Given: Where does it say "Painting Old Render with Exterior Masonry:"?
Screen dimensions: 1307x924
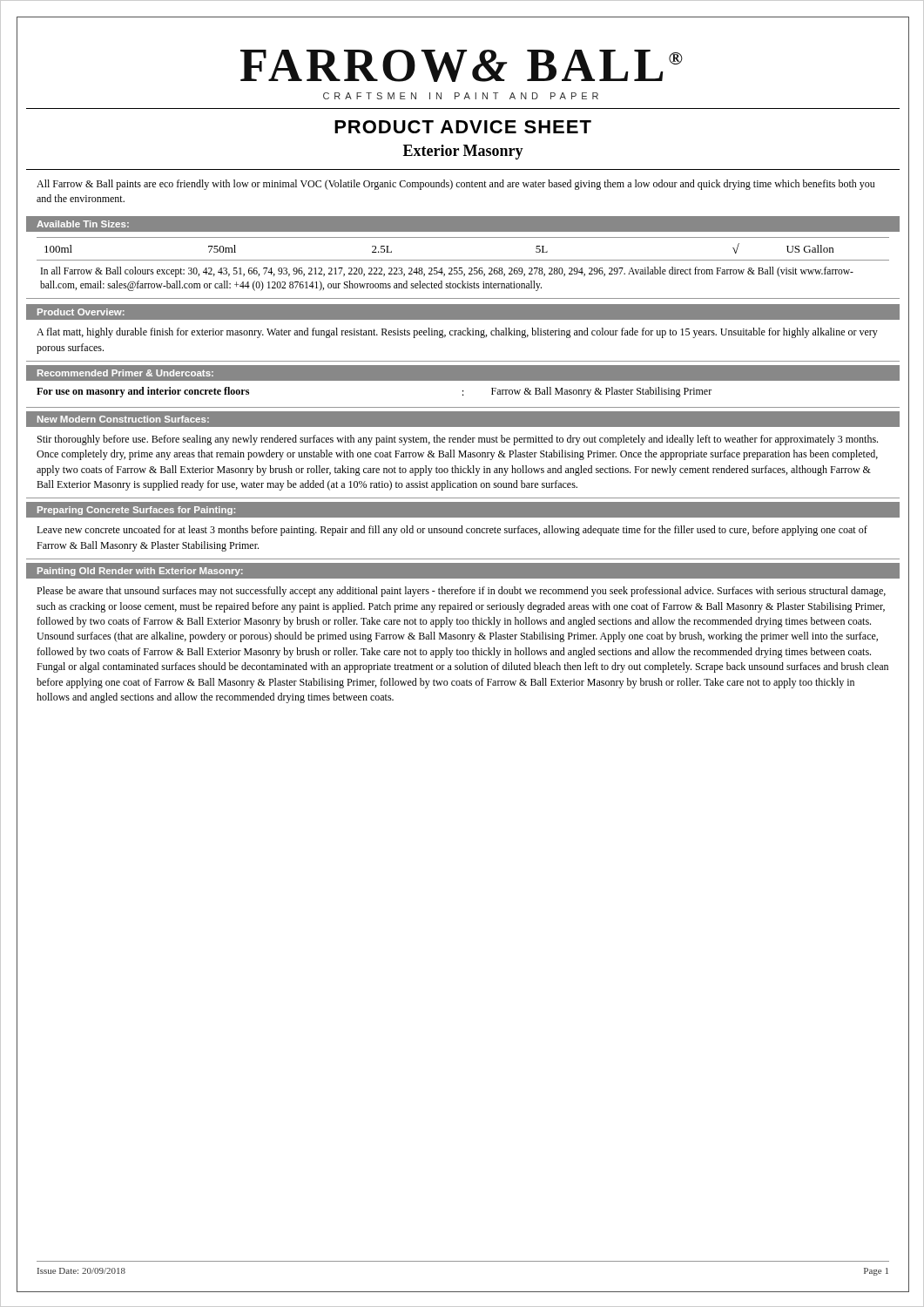Looking at the screenshot, I should click(140, 571).
